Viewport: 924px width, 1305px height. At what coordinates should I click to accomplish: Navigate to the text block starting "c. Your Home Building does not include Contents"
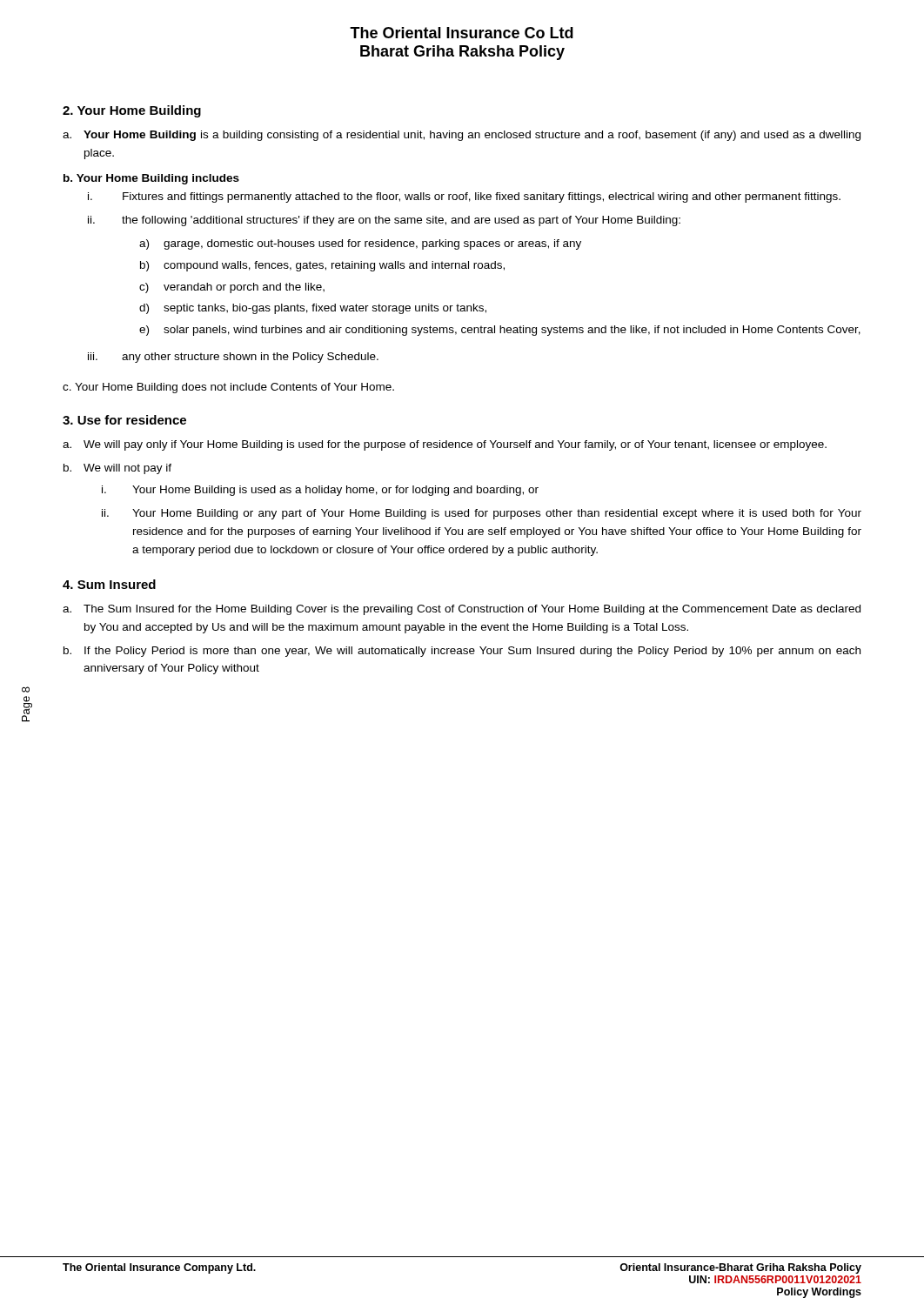(229, 387)
